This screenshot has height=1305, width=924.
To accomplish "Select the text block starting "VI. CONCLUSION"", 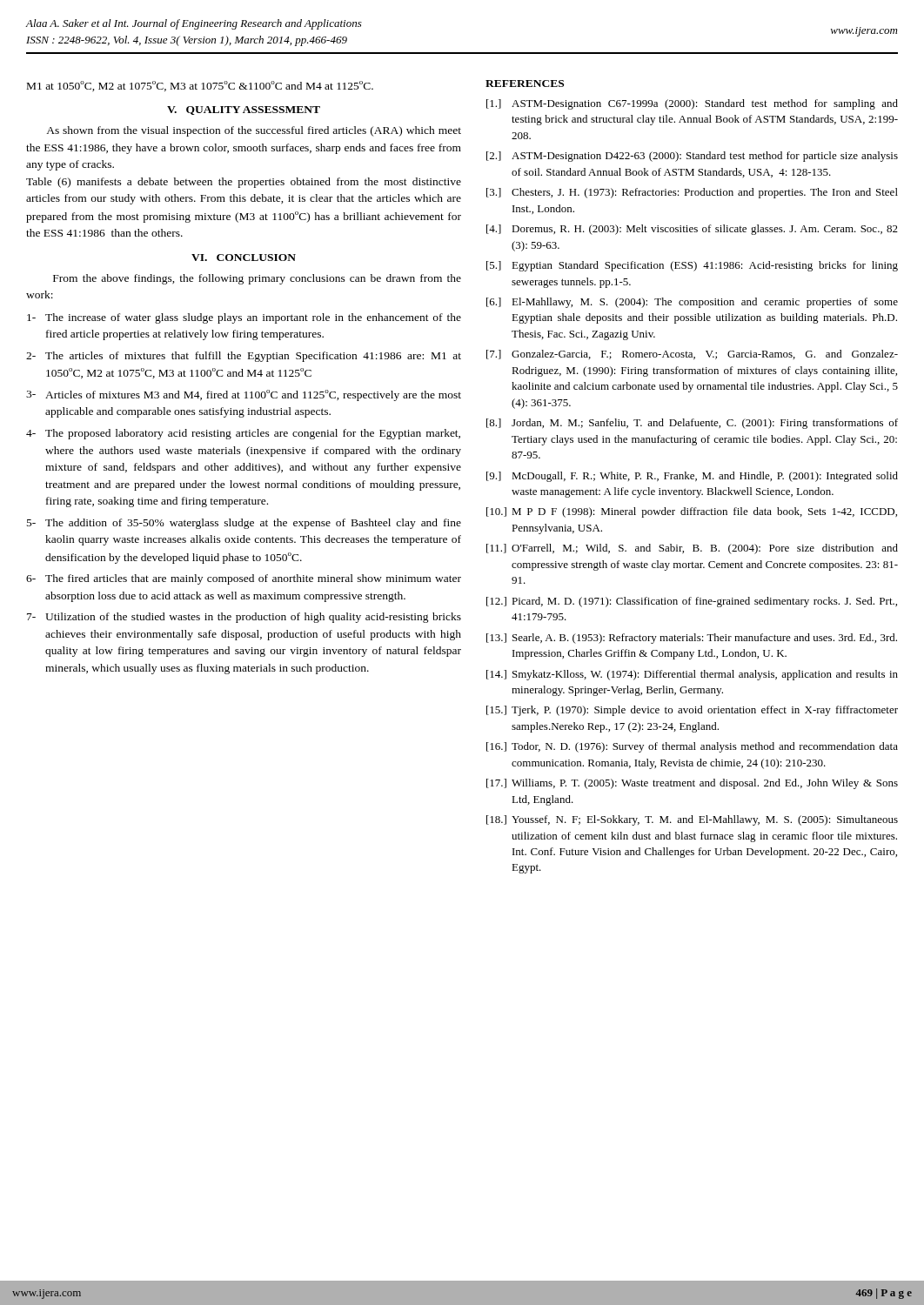I will pyautogui.click(x=244, y=257).
